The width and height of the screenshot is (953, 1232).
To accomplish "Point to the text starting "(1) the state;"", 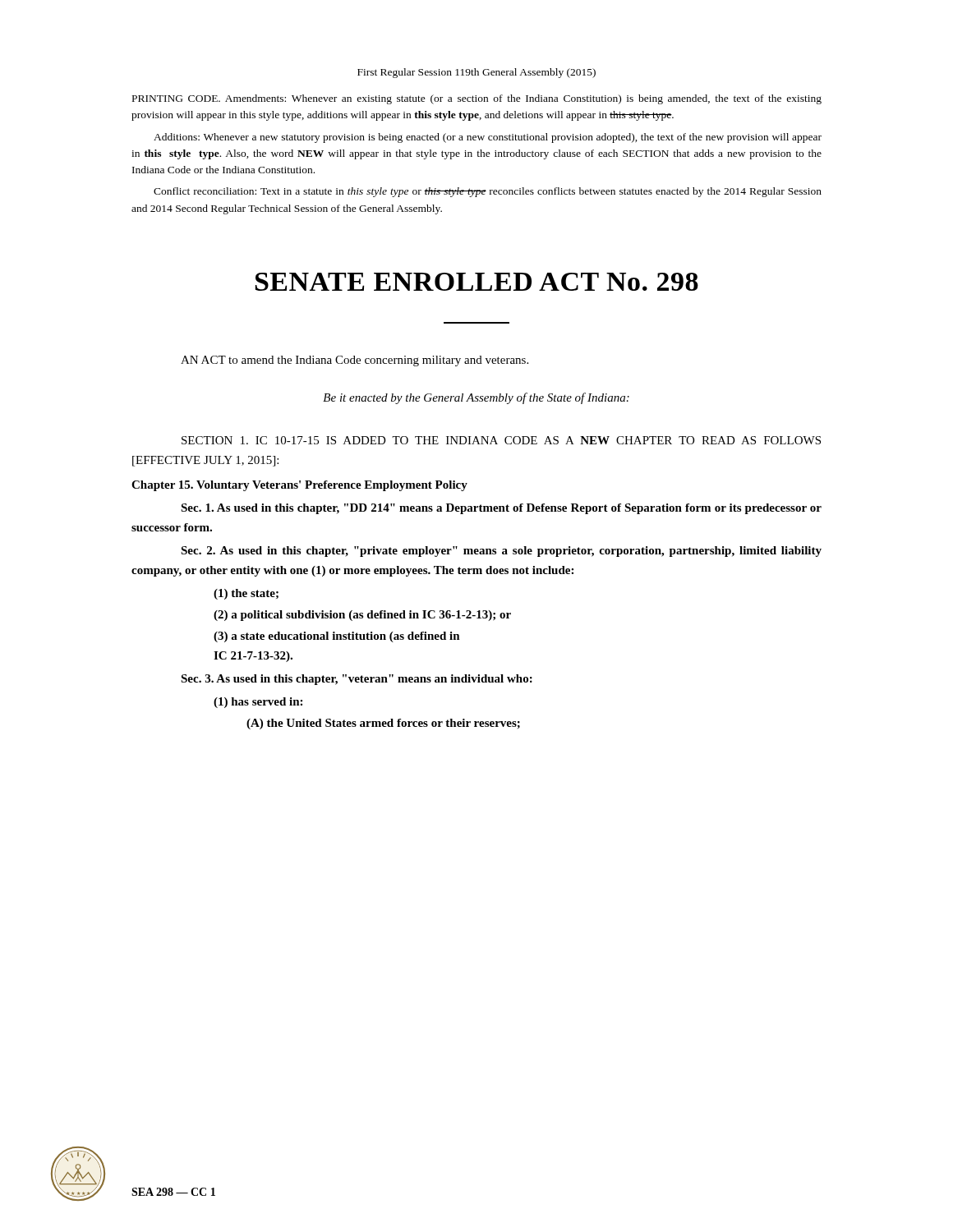I will click(246, 593).
